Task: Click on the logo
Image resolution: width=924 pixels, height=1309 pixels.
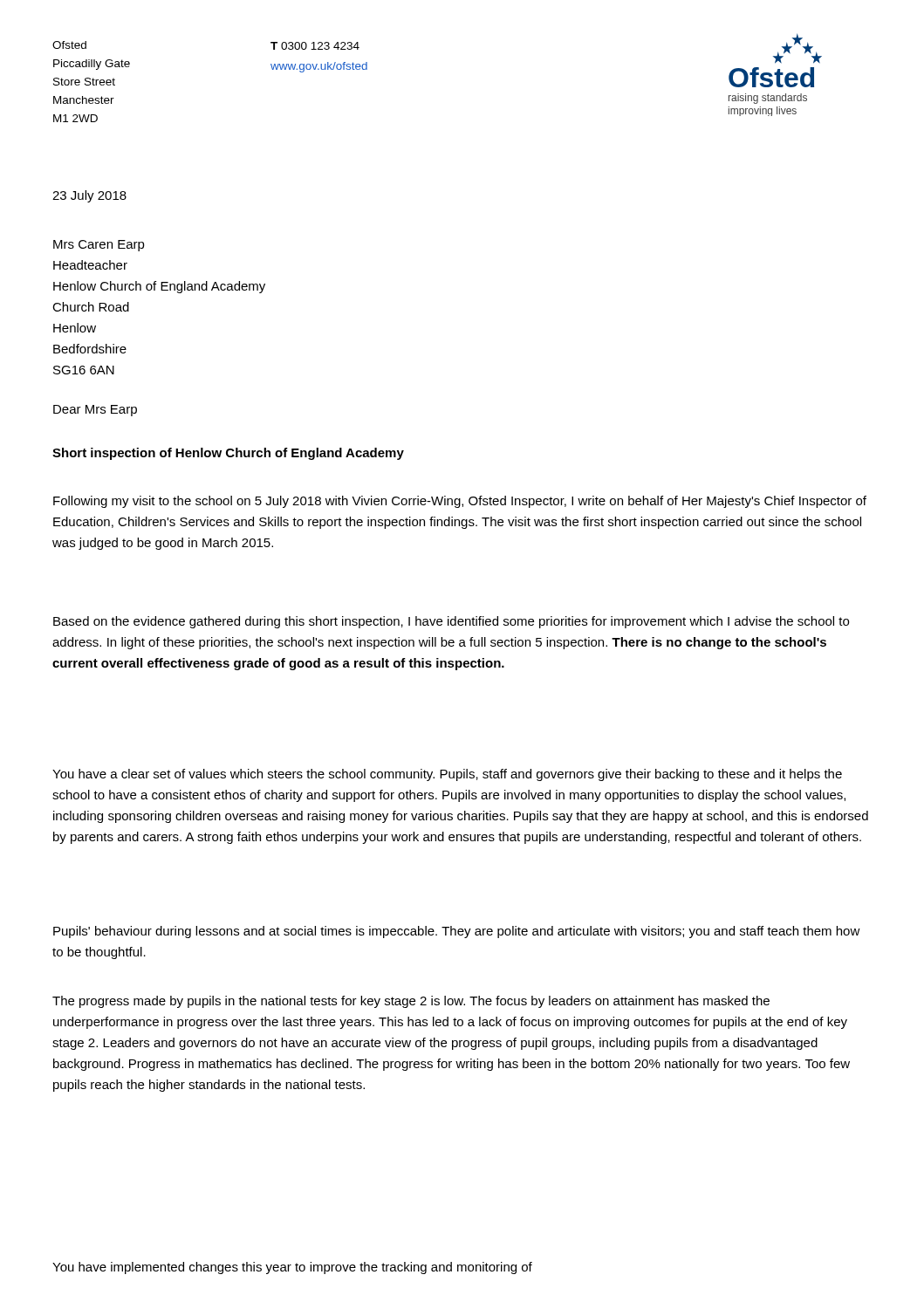Action: [x=795, y=76]
